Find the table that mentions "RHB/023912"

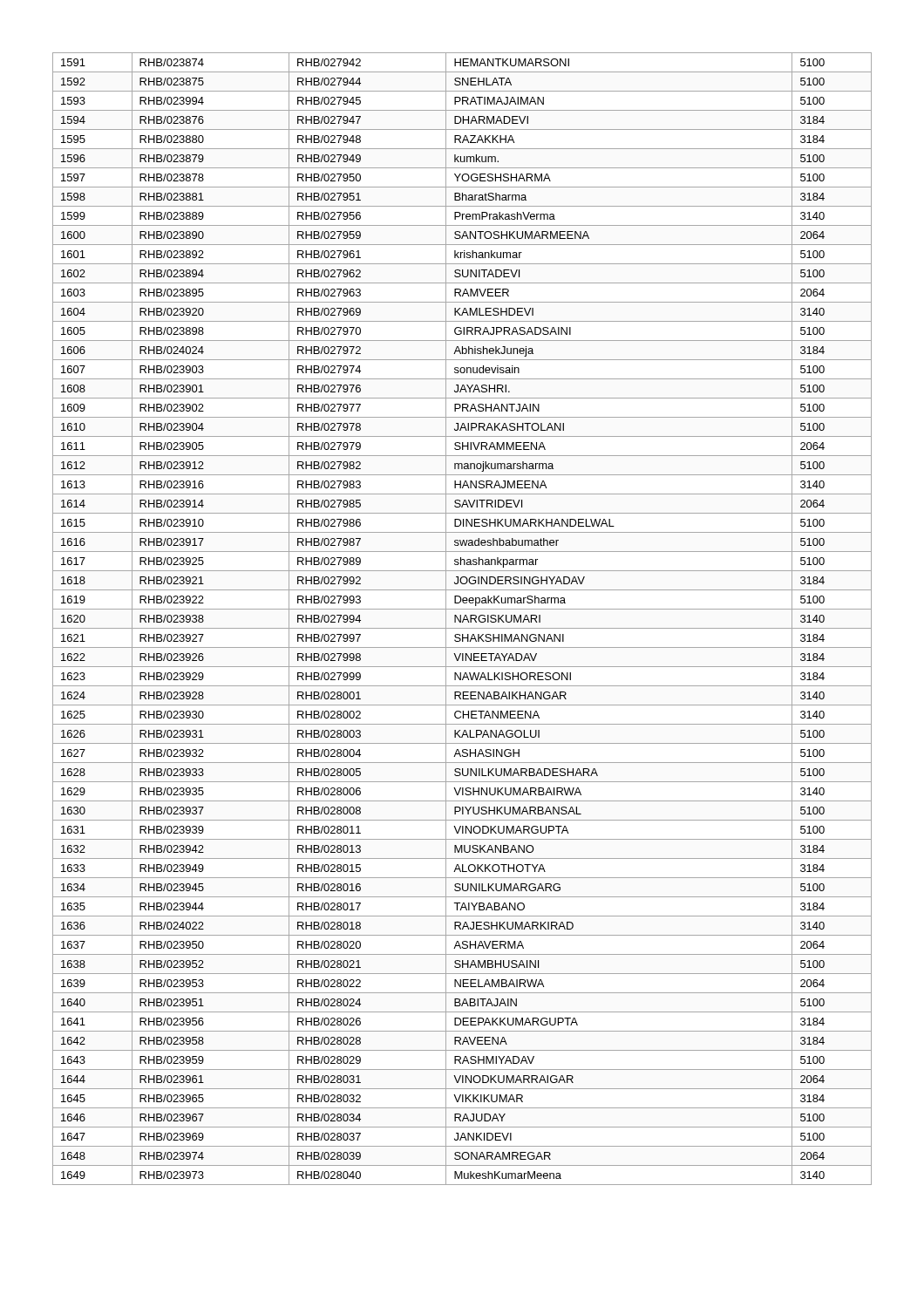point(462,619)
